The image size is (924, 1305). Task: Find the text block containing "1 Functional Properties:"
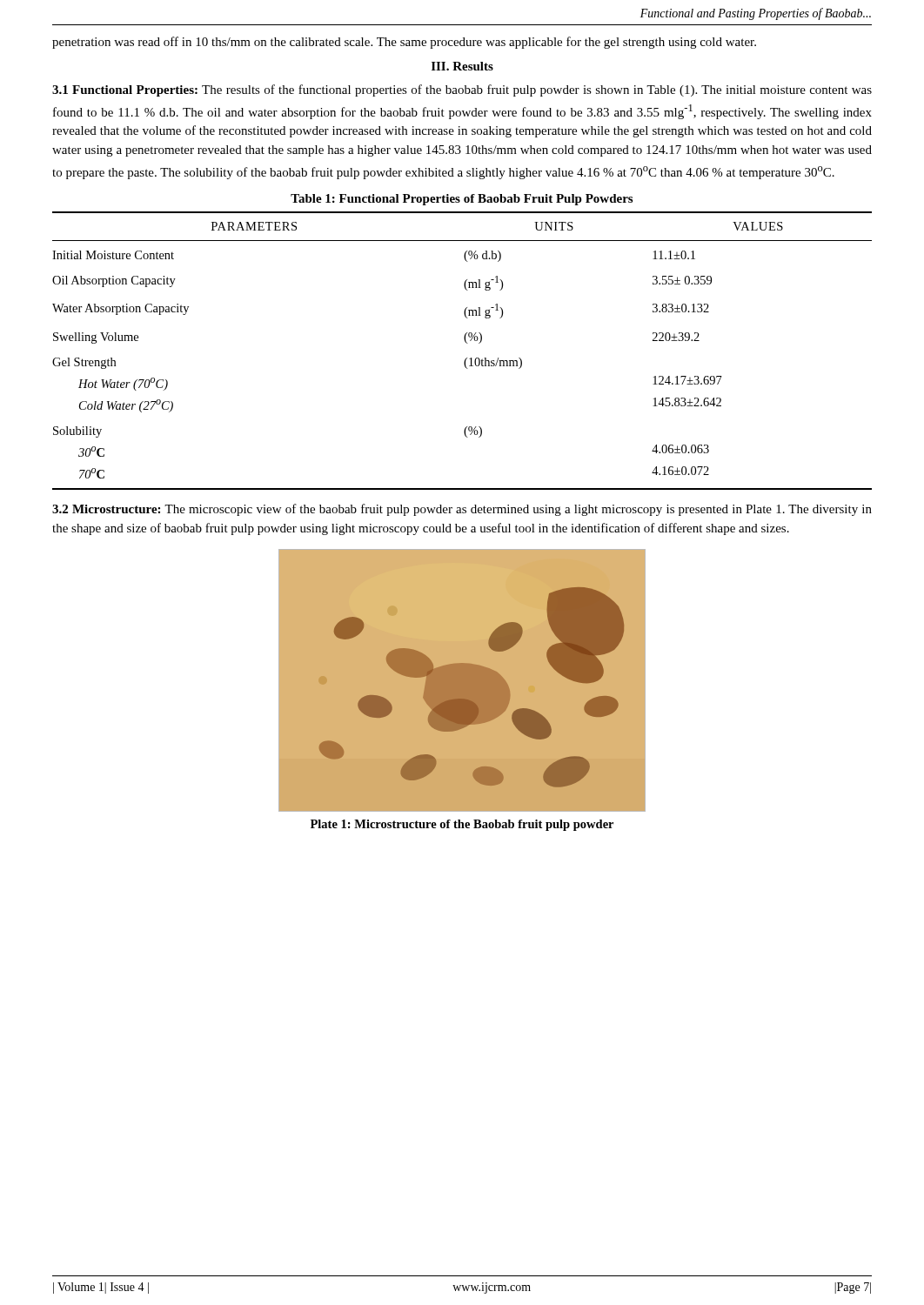click(462, 131)
